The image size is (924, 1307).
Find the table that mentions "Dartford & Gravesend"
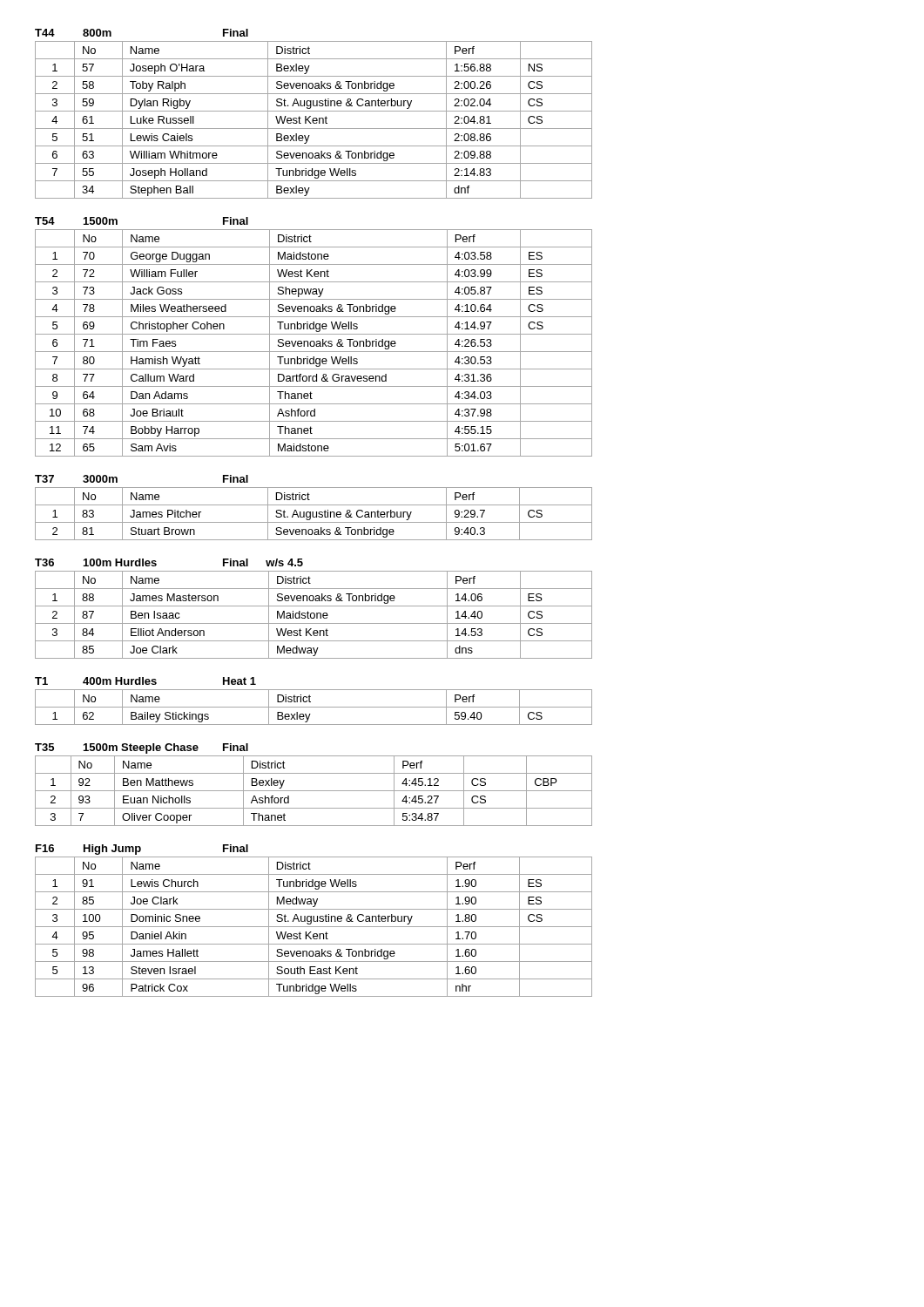point(462,343)
